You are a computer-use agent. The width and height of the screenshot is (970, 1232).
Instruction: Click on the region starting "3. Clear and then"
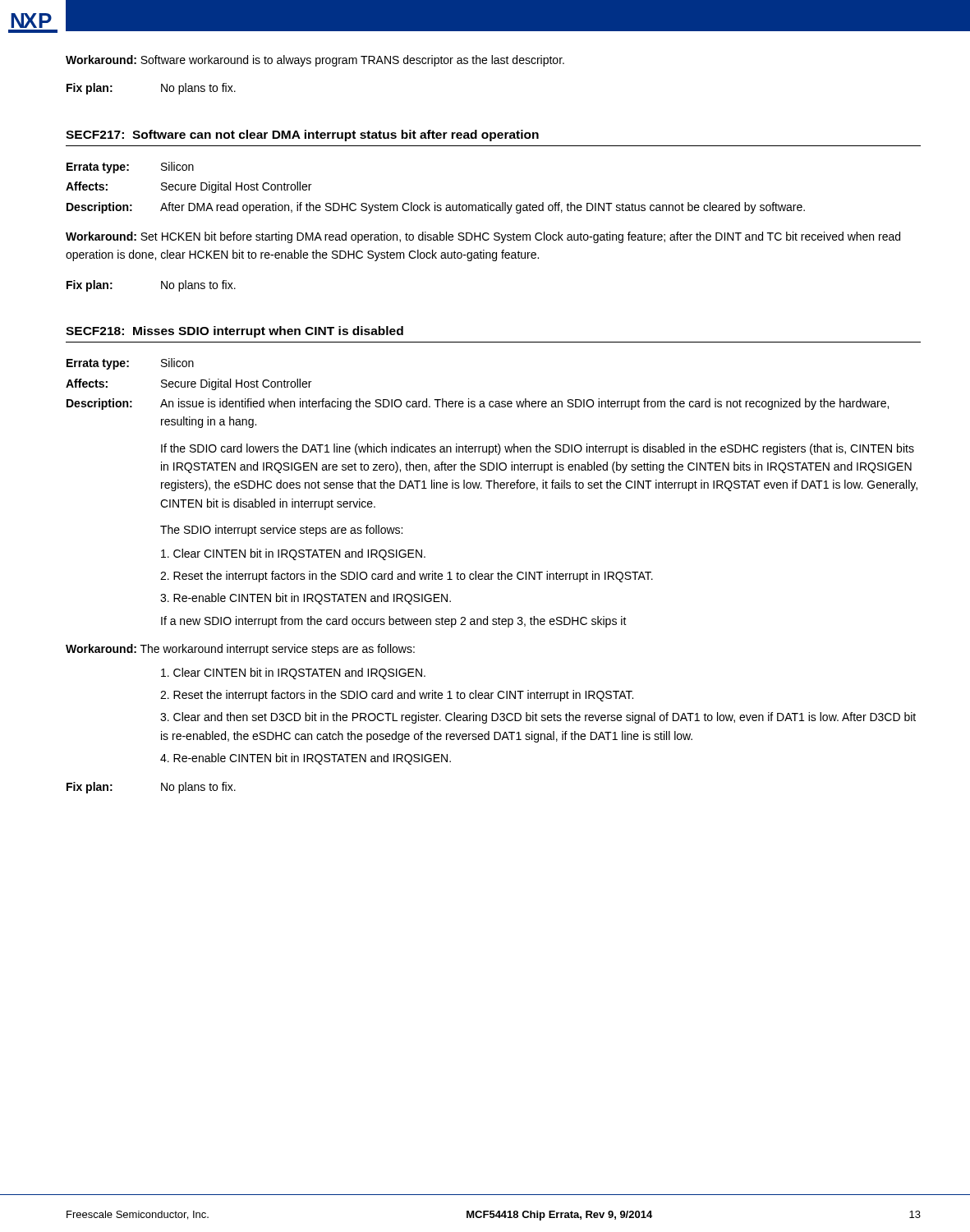click(538, 727)
